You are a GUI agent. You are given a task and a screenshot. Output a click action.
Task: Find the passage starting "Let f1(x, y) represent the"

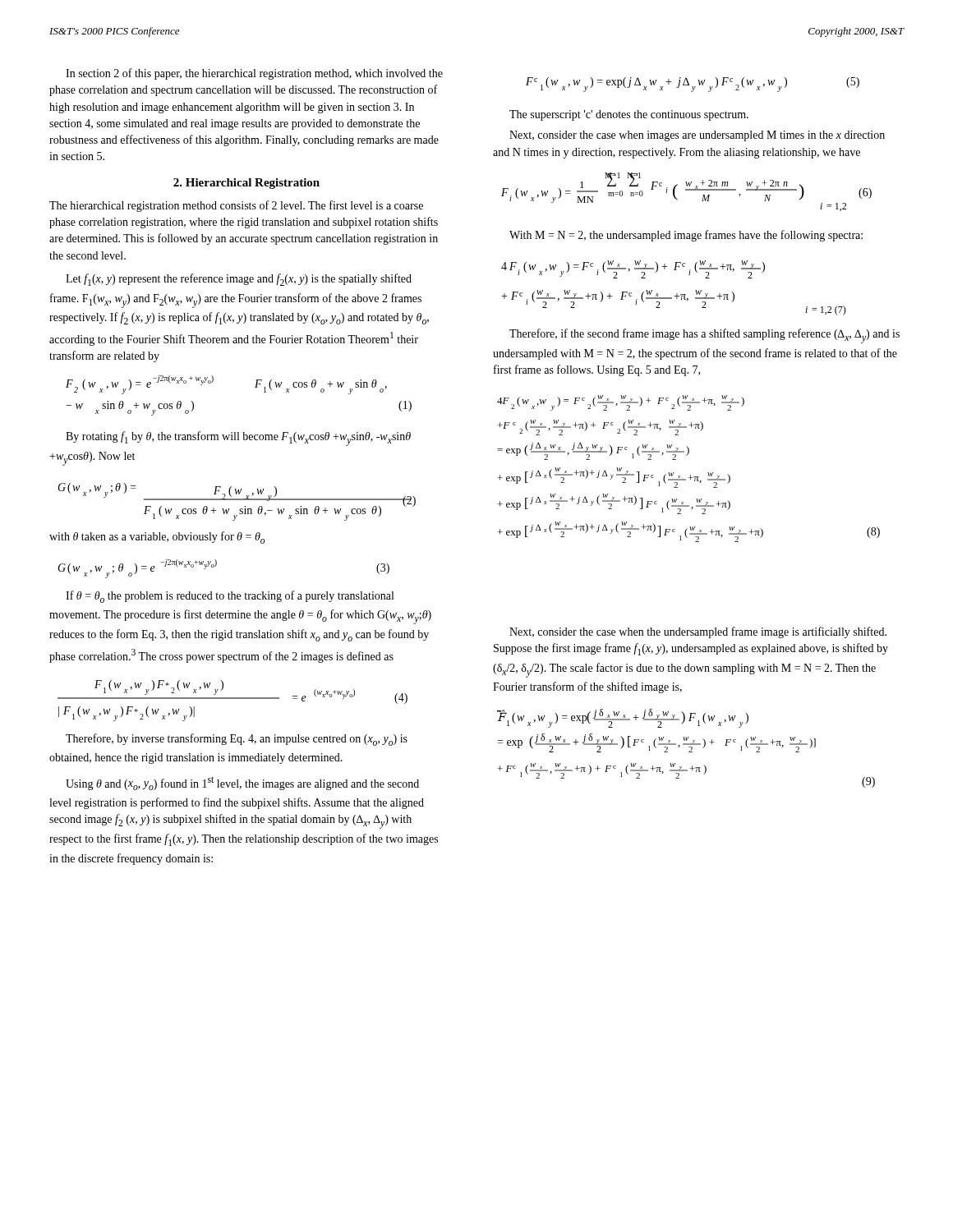tap(246, 318)
